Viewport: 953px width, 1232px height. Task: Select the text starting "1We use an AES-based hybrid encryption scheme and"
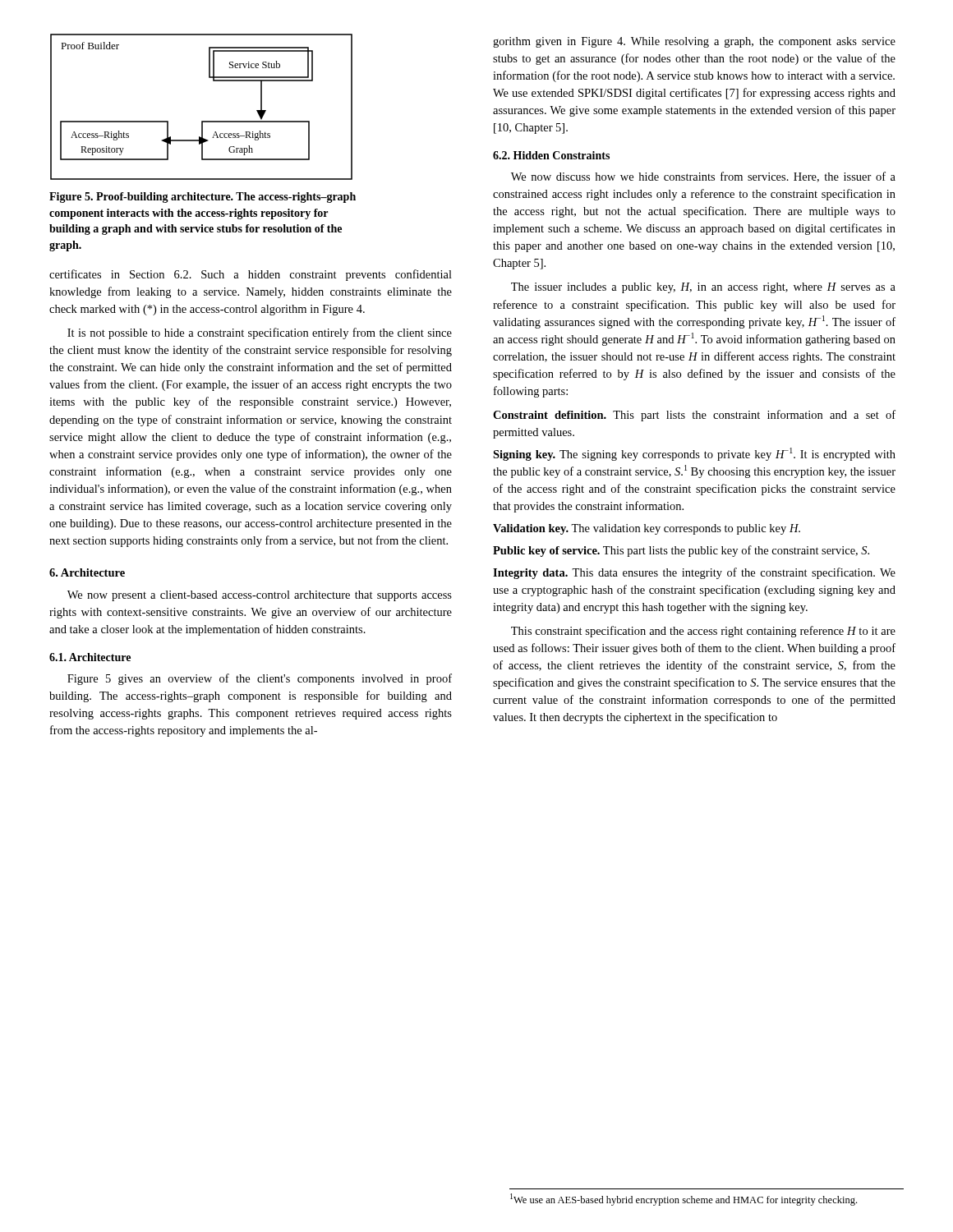684,1198
